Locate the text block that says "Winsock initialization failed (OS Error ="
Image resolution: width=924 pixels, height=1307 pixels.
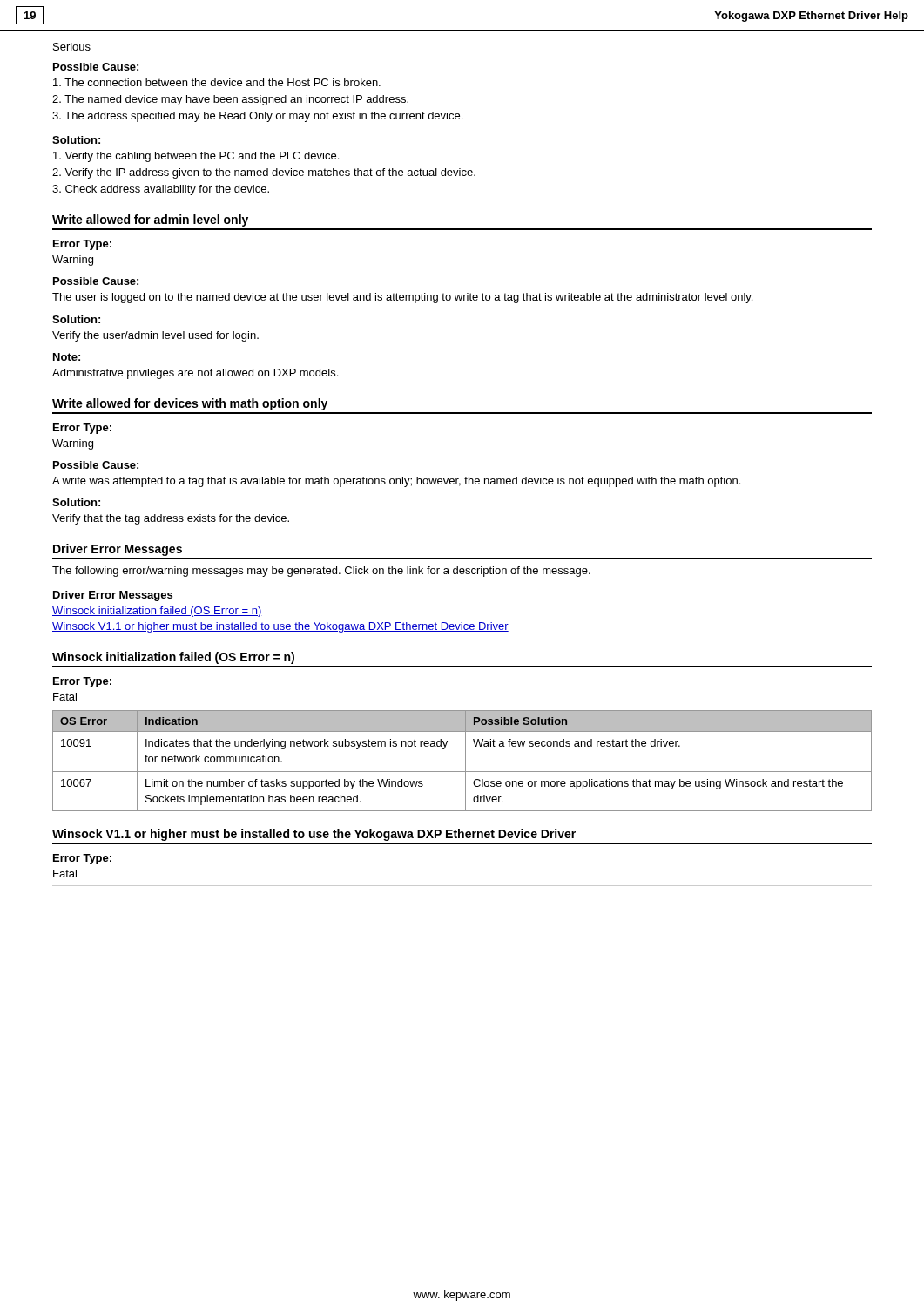(x=280, y=618)
